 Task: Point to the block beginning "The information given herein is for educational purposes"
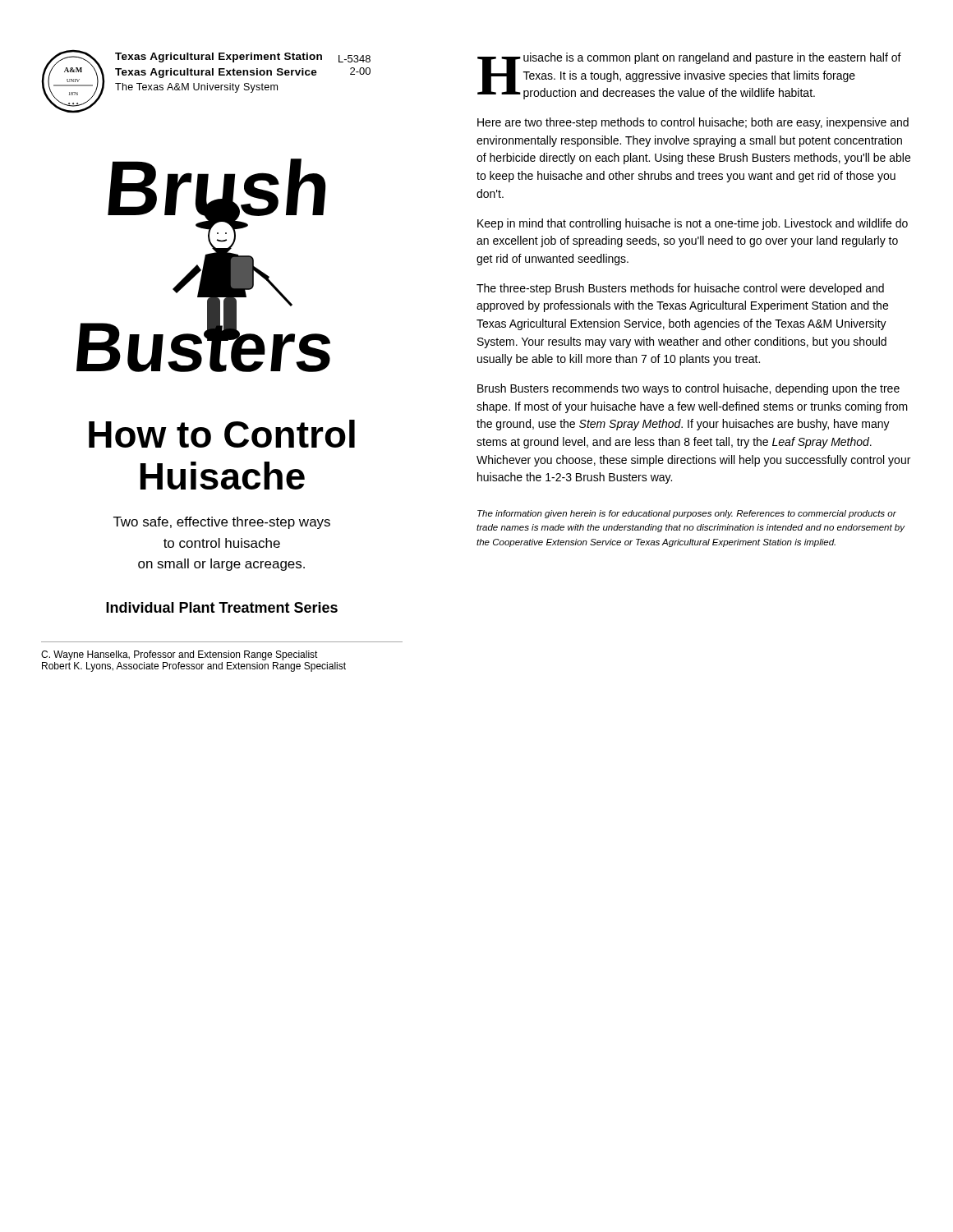(691, 528)
